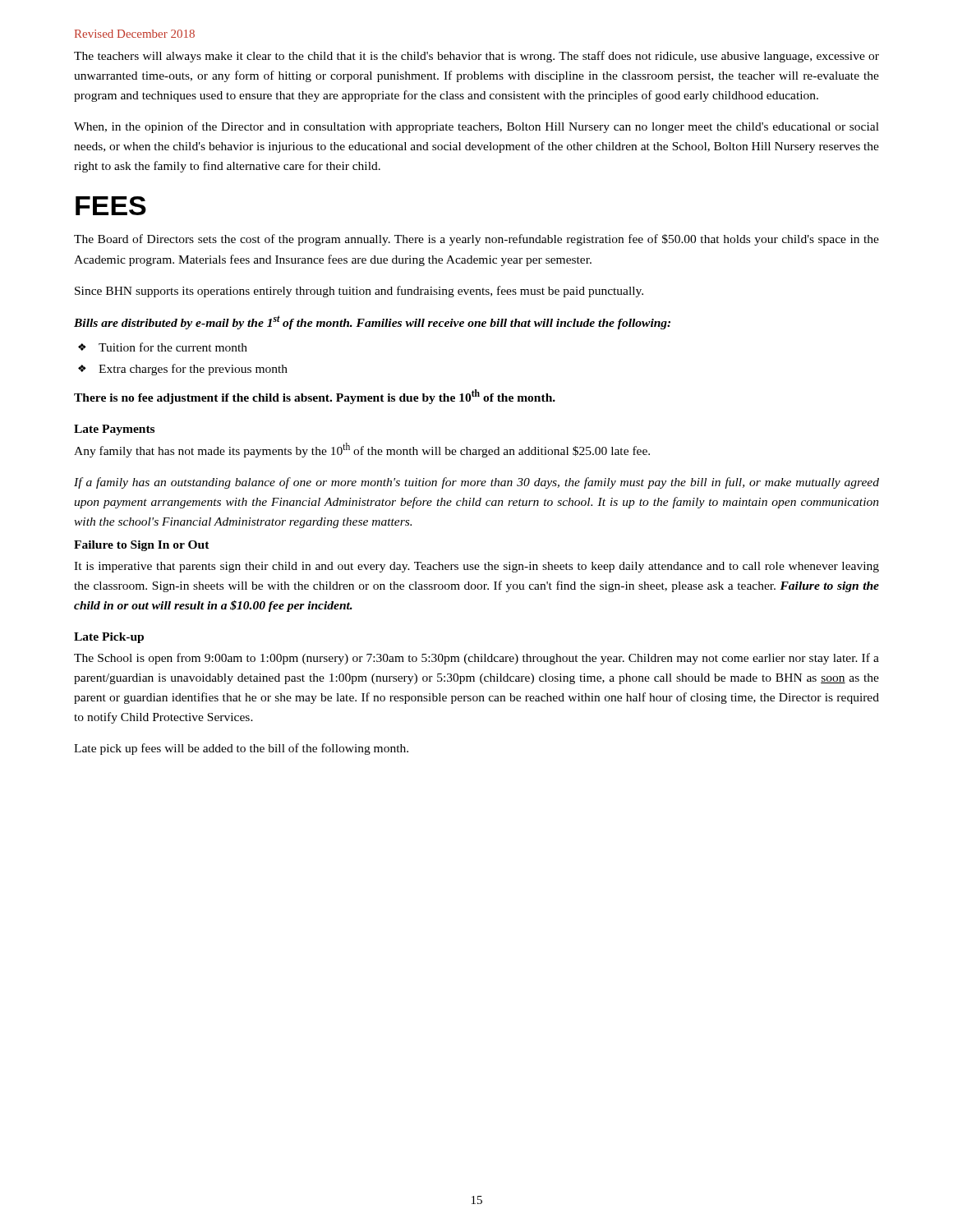Locate the text block with the text "The School is"
The image size is (953, 1232).
click(x=476, y=688)
